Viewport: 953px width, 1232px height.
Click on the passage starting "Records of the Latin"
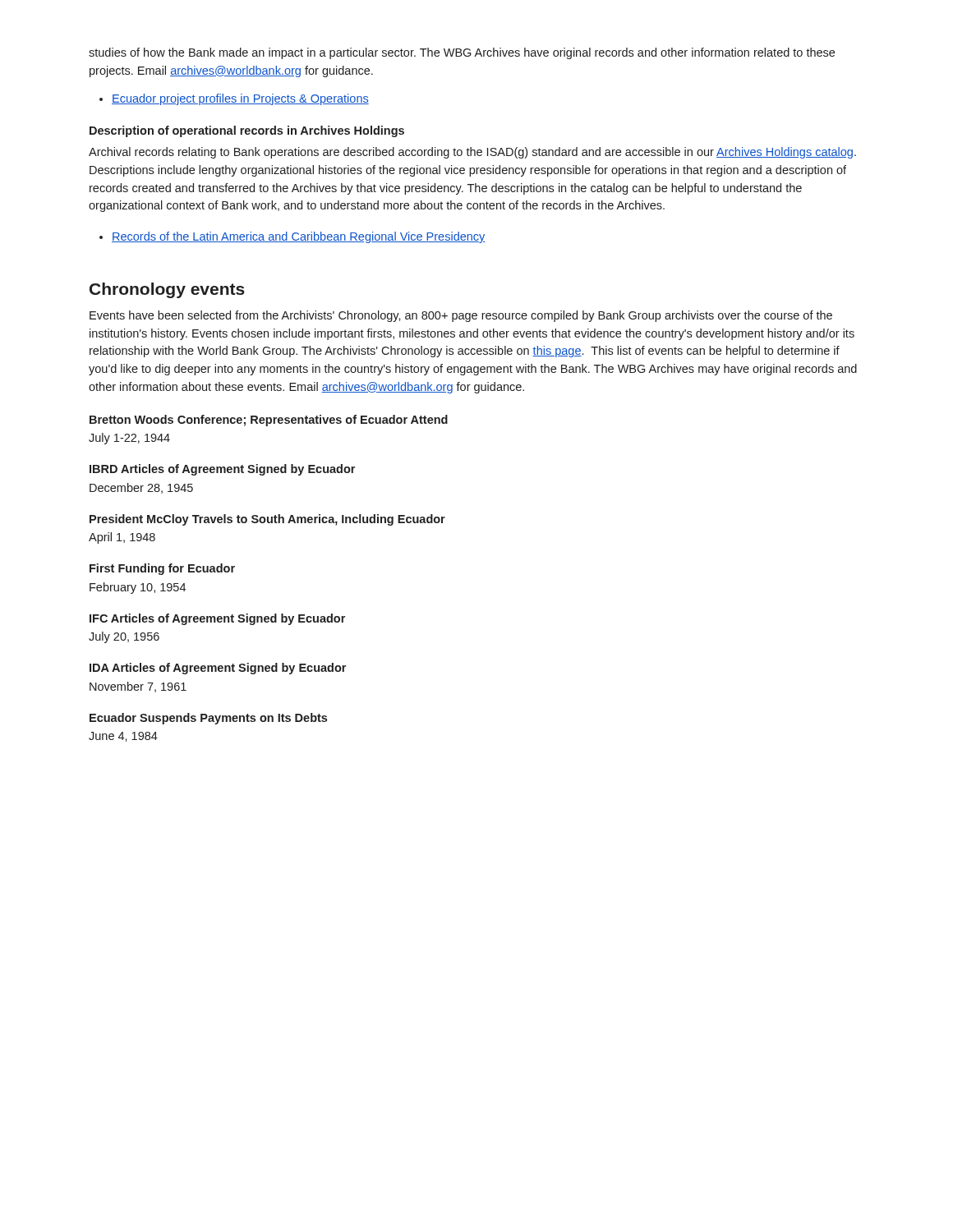click(298, 237)
